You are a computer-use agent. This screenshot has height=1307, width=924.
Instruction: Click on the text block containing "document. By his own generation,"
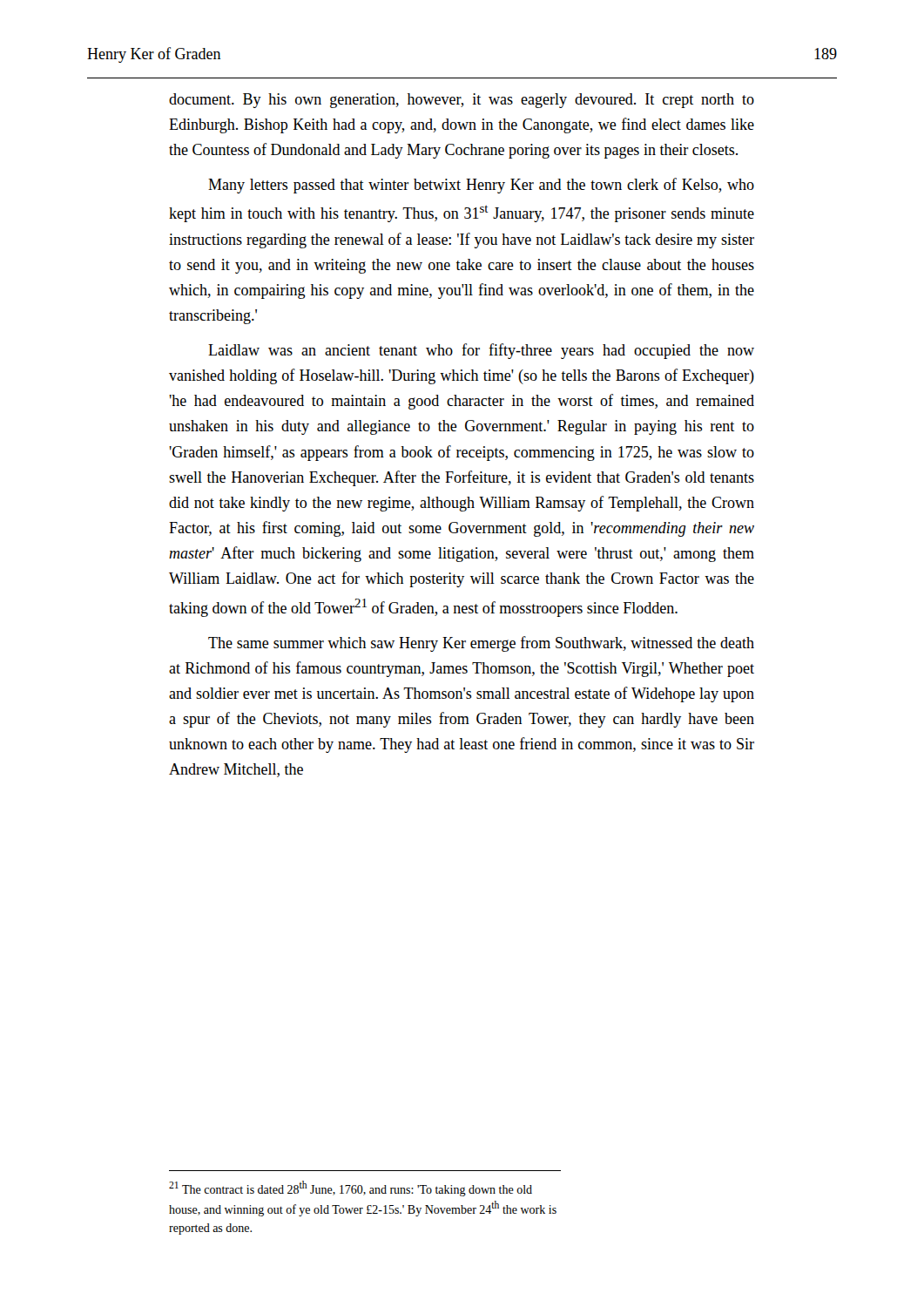click(x=462, y=125)
